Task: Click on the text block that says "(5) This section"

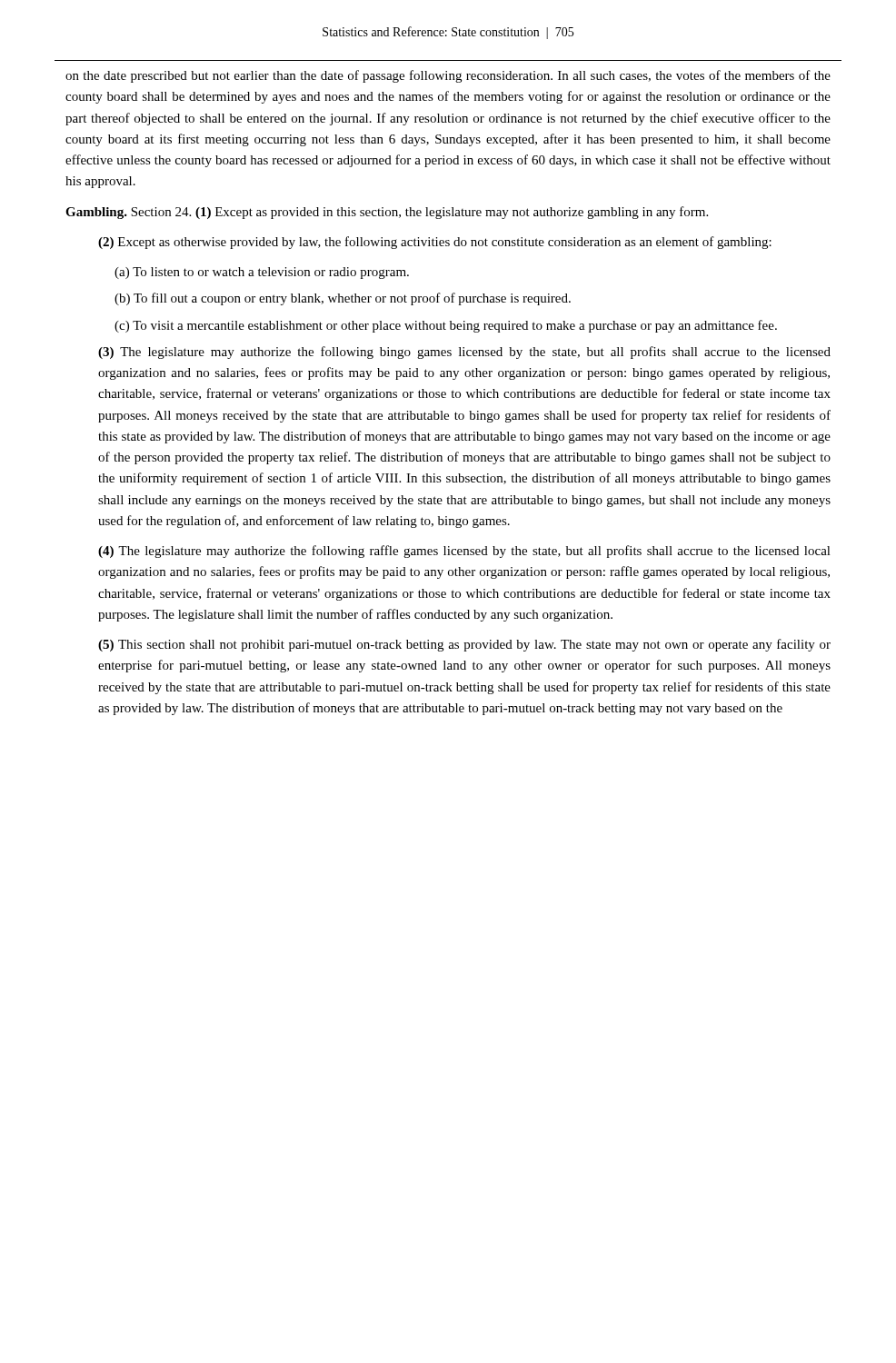Action: click(448, 676)
